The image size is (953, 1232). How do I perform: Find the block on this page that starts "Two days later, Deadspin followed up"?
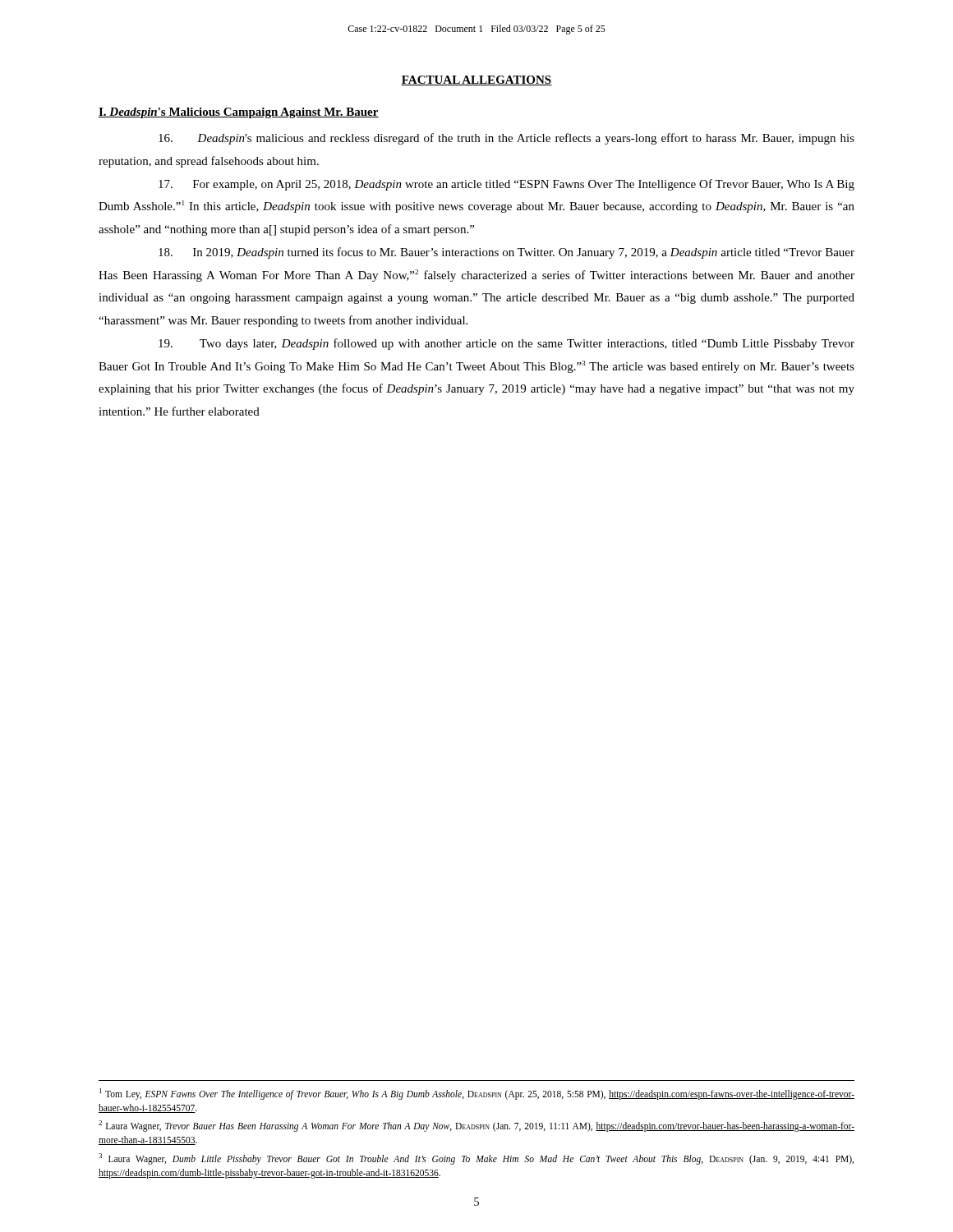[476, 378]
